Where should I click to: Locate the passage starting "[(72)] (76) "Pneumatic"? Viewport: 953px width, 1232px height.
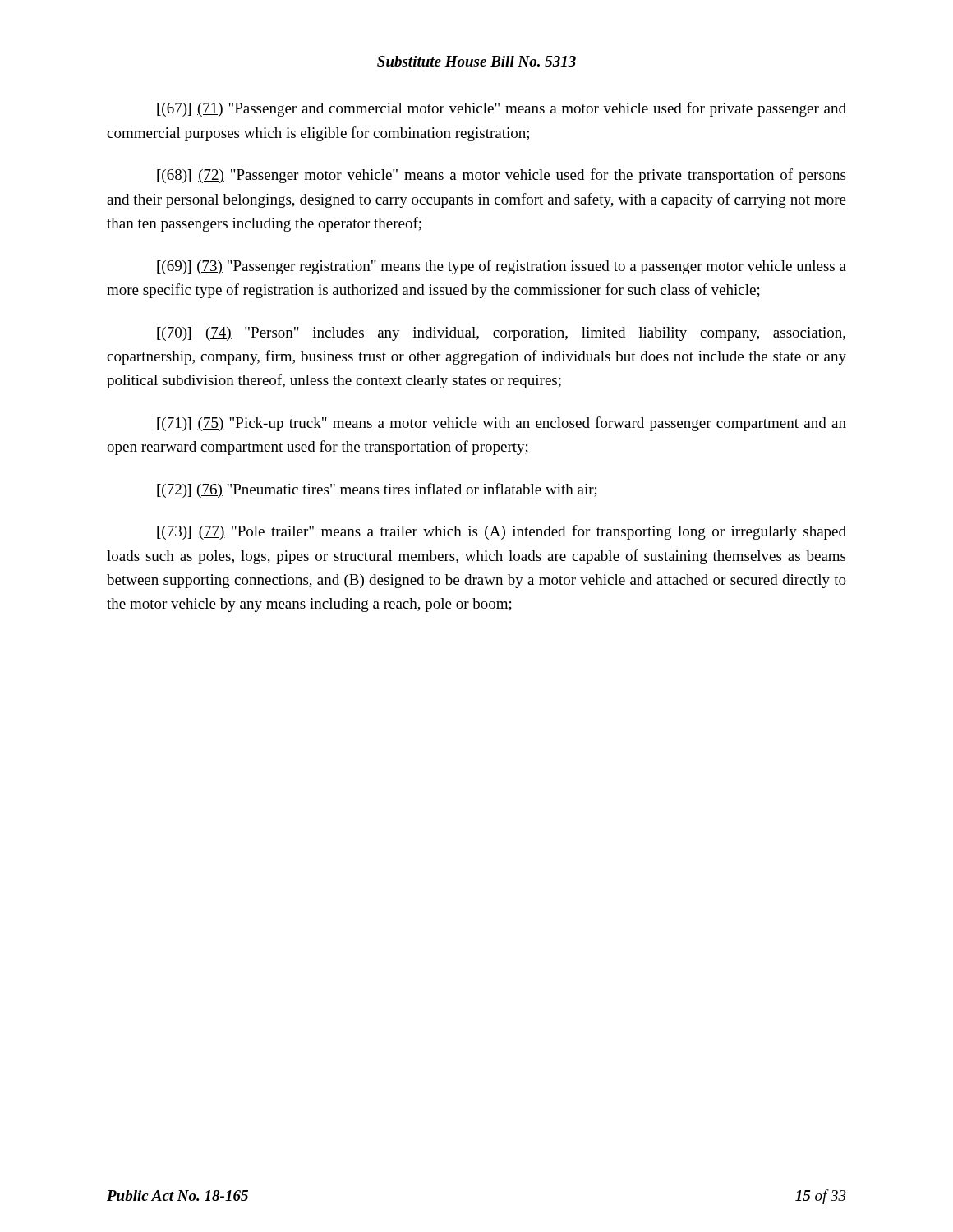coord(377,489)
